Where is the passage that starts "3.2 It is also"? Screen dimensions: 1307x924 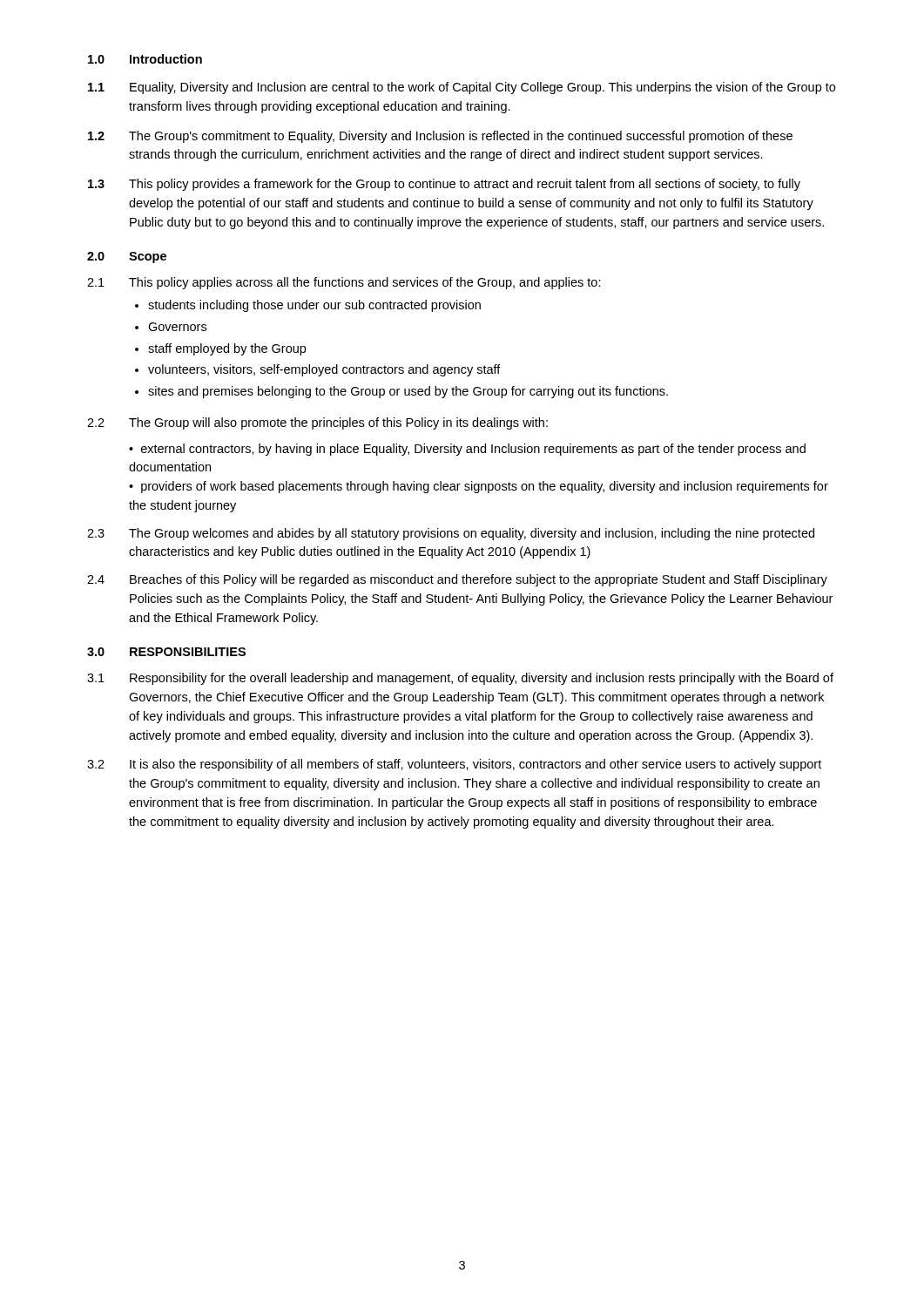click(x=462, y=794)
